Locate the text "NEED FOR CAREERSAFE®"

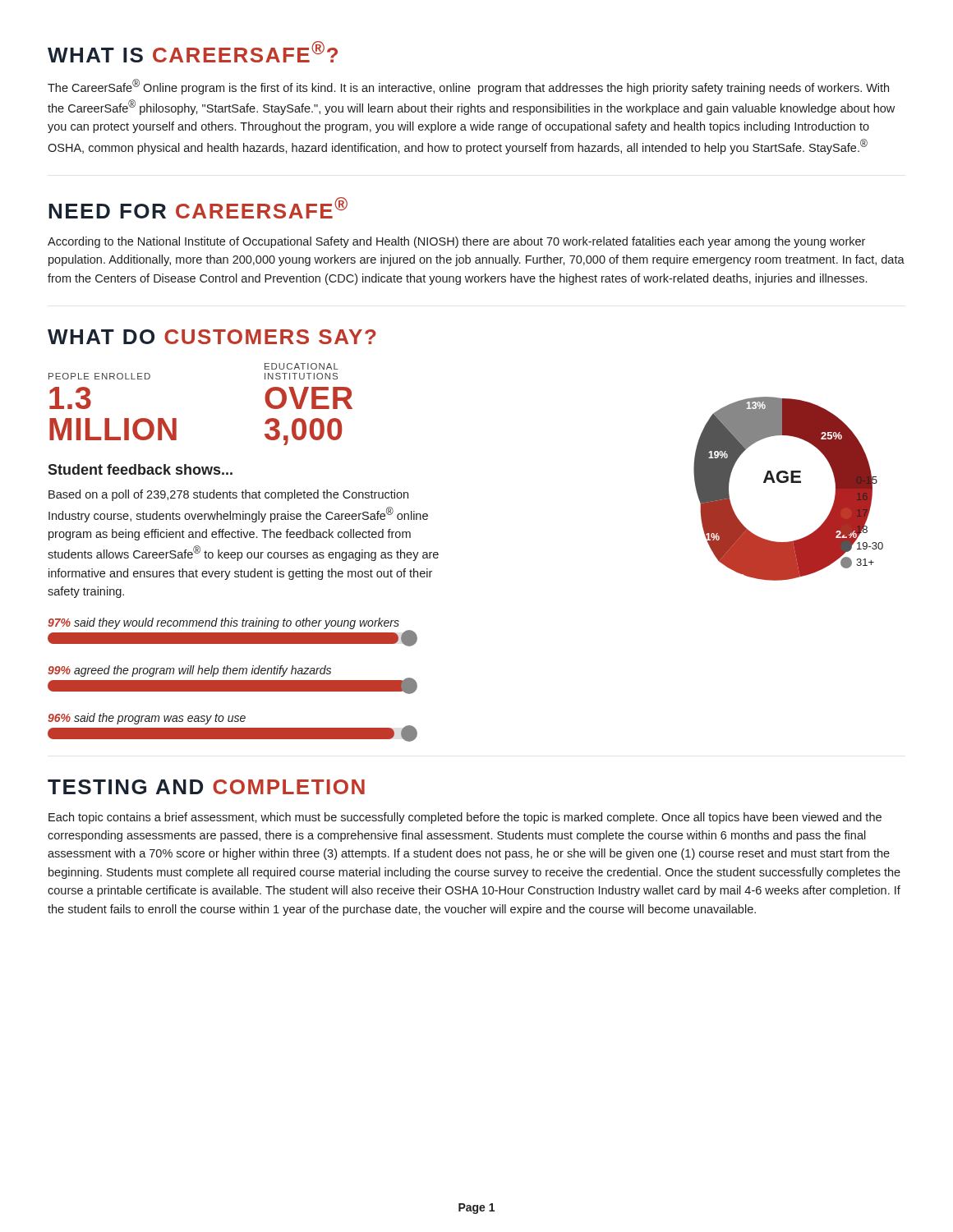pos(198,208)
